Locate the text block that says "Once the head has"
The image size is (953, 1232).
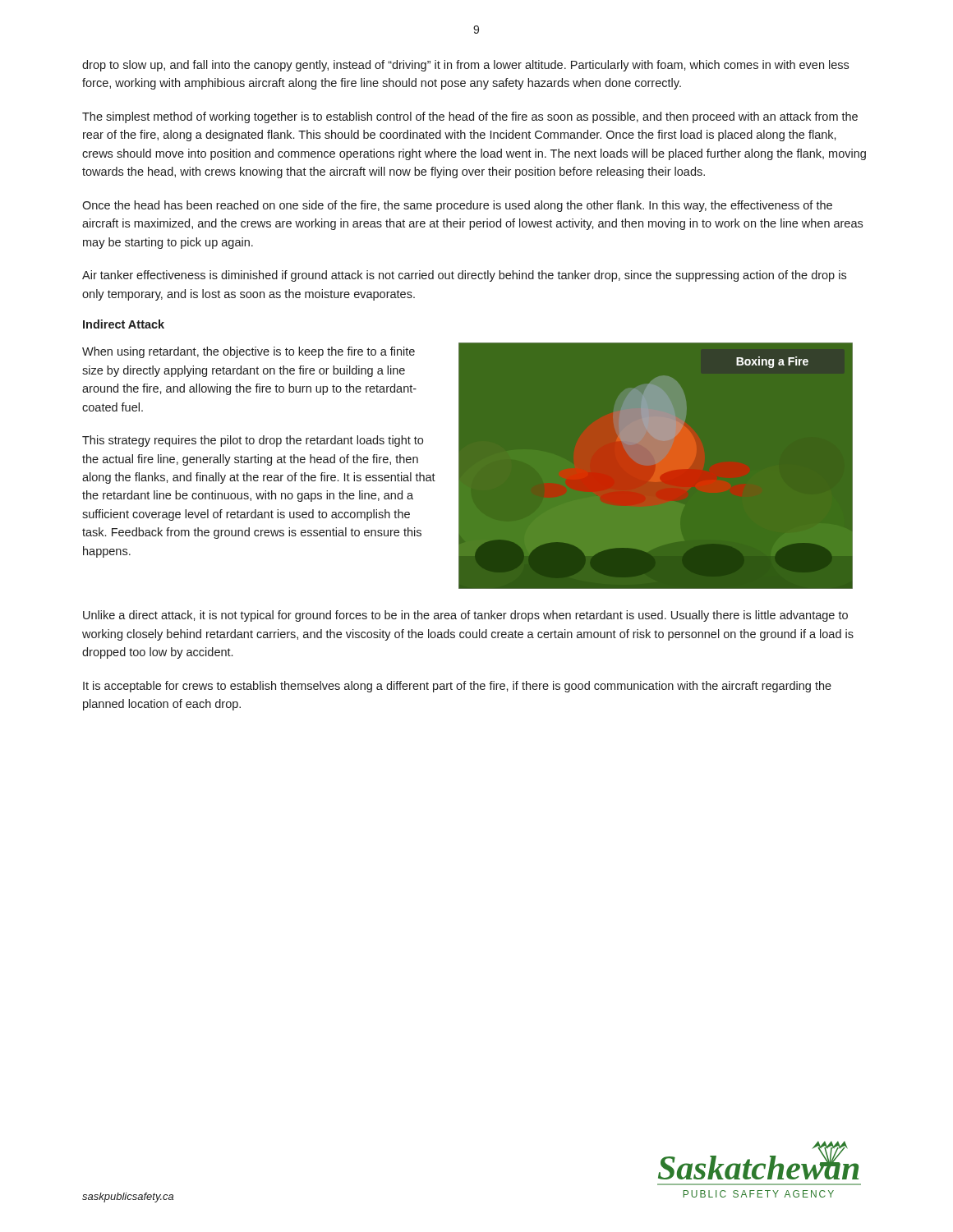[x=473, y=224]
